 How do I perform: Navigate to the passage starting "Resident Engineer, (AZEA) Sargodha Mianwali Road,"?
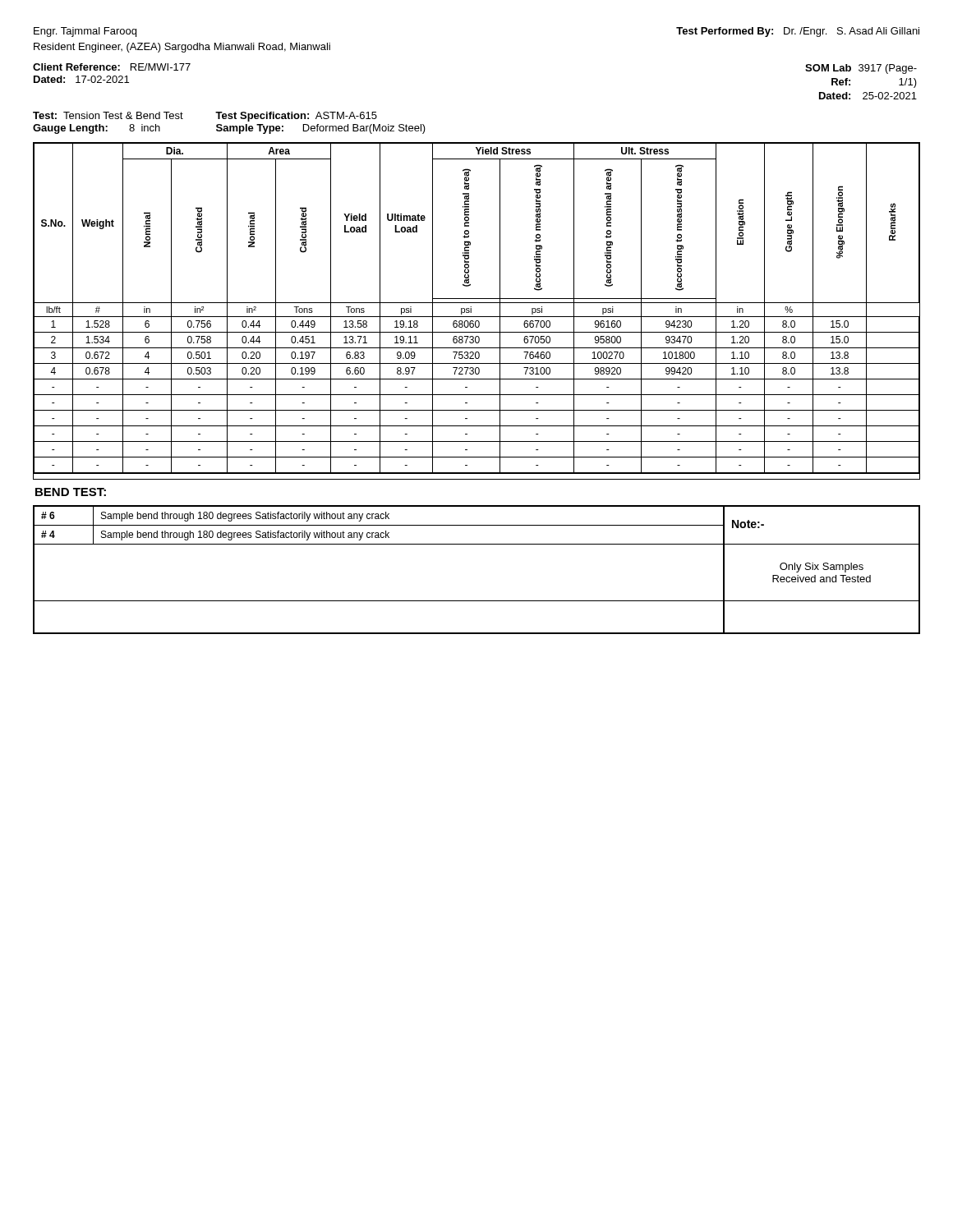(182, 46)
